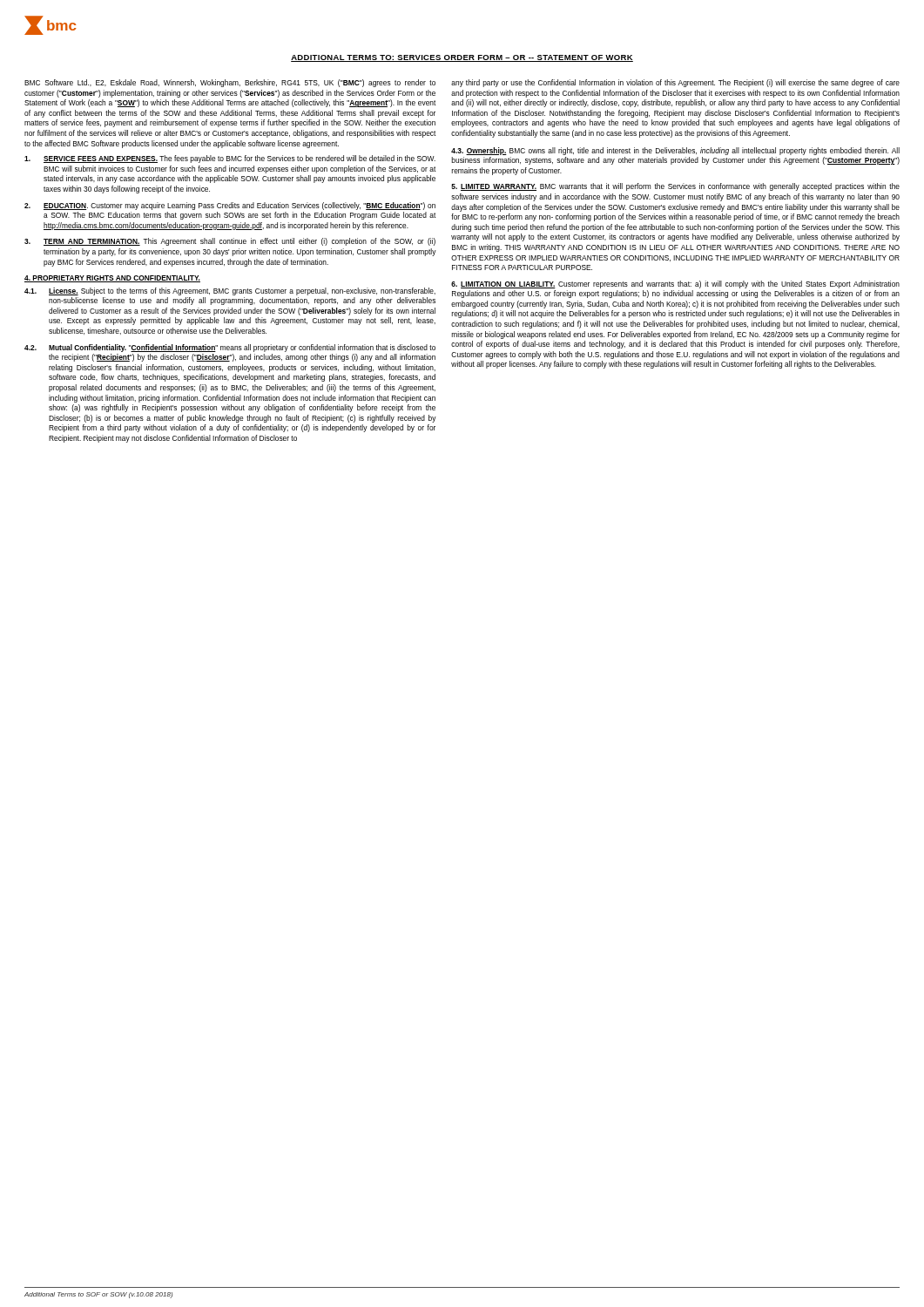This screenshot has height=1307, width=924.
Task: Select the element starting "4.1. License. Subject to"
Action: pos(230,312)
